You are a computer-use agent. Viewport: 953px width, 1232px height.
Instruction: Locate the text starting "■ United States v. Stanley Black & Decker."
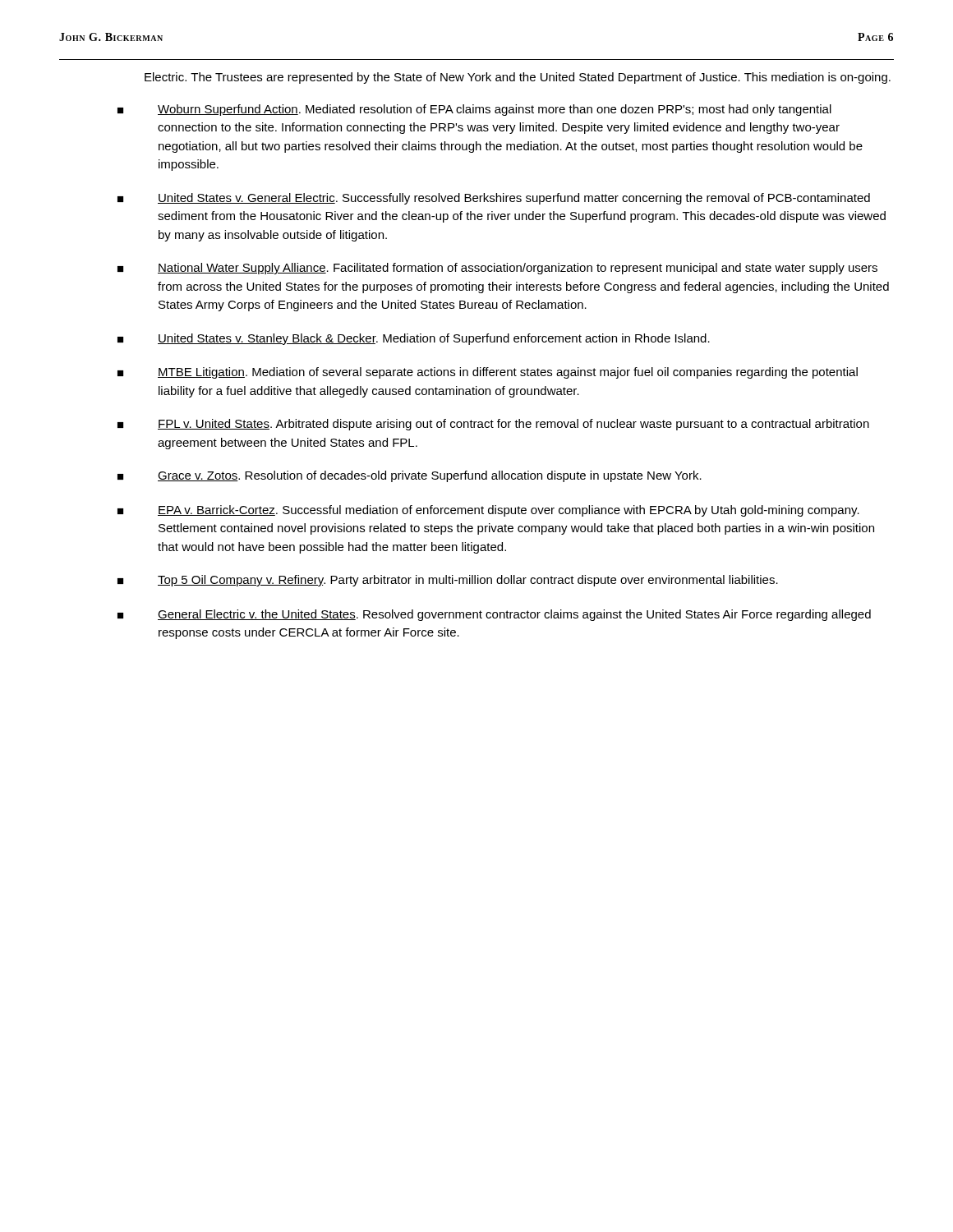505,339
